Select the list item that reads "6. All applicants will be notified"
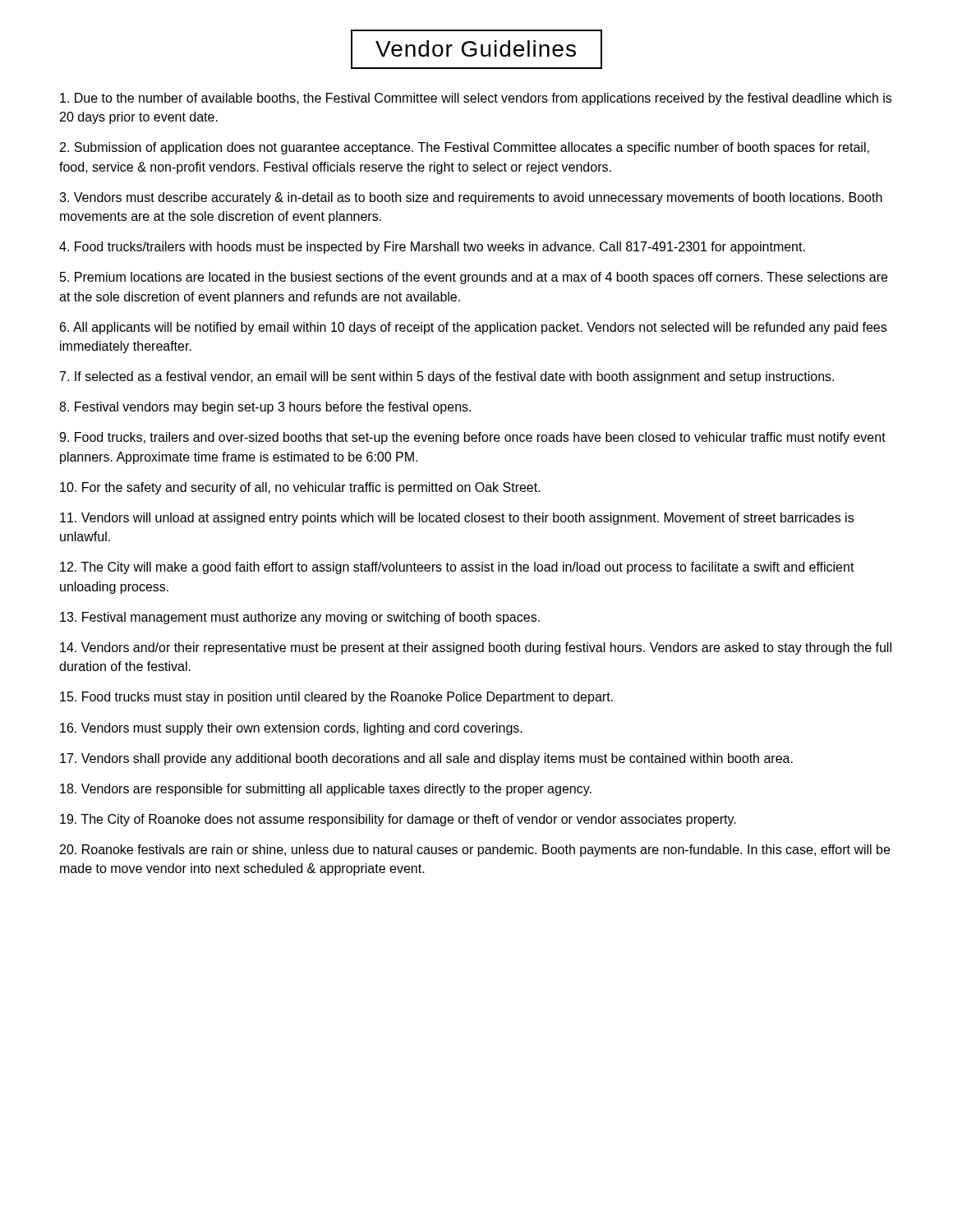Viewport: 953px width, 1232px height. pos(473,337)
